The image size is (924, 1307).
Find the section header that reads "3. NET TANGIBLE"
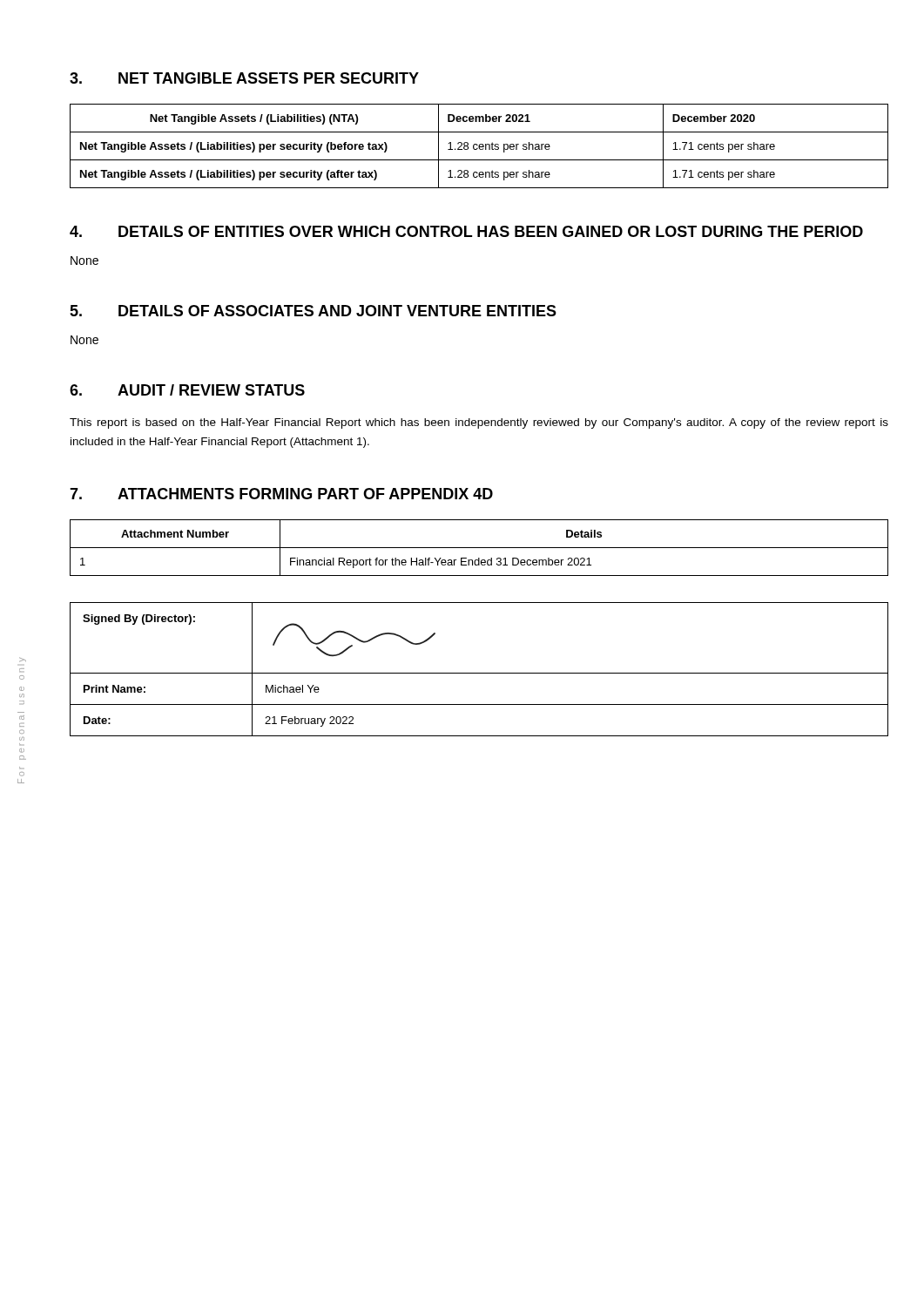(244, 79)
